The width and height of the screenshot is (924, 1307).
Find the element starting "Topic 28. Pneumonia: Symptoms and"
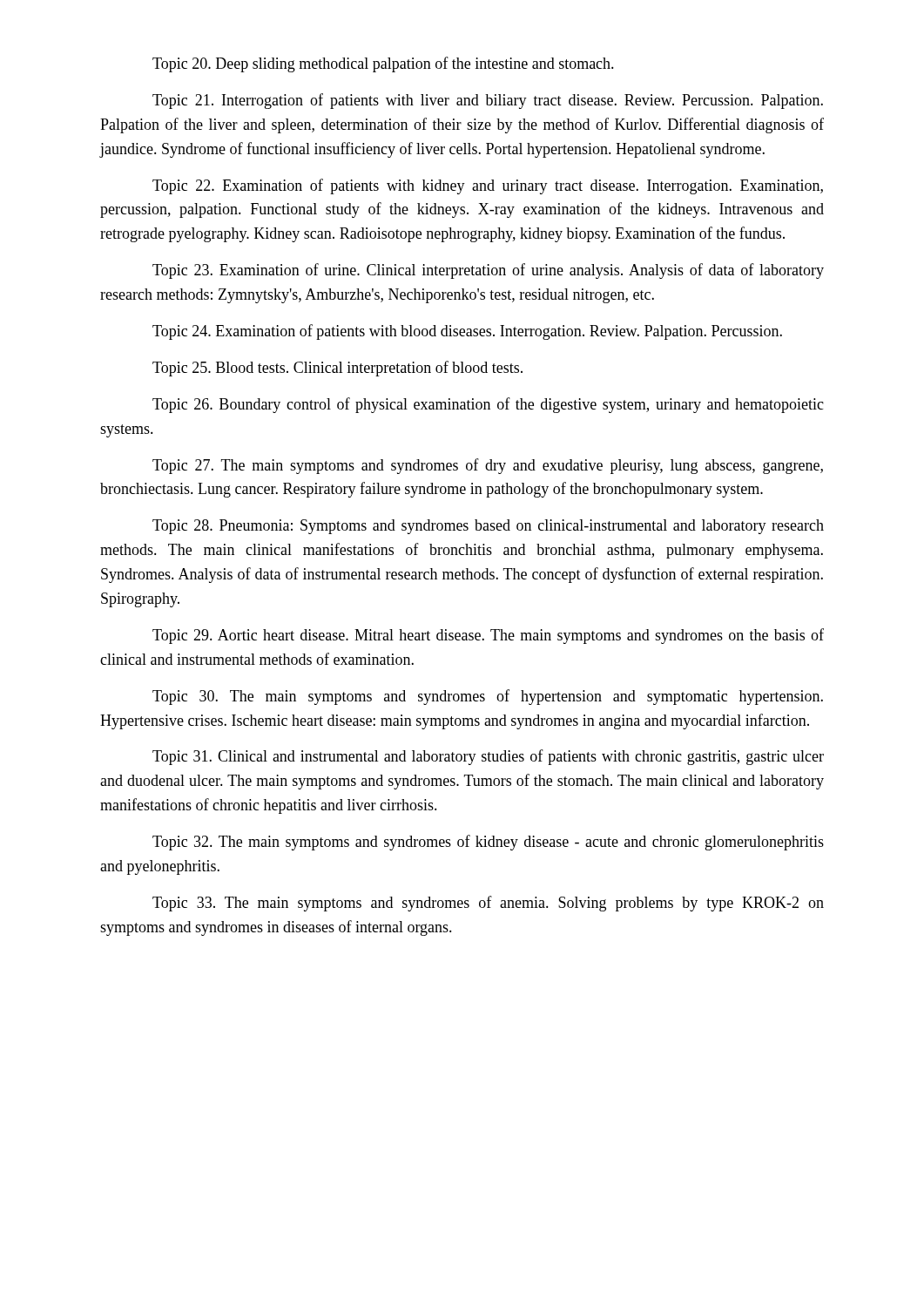[x=462, y=562]
